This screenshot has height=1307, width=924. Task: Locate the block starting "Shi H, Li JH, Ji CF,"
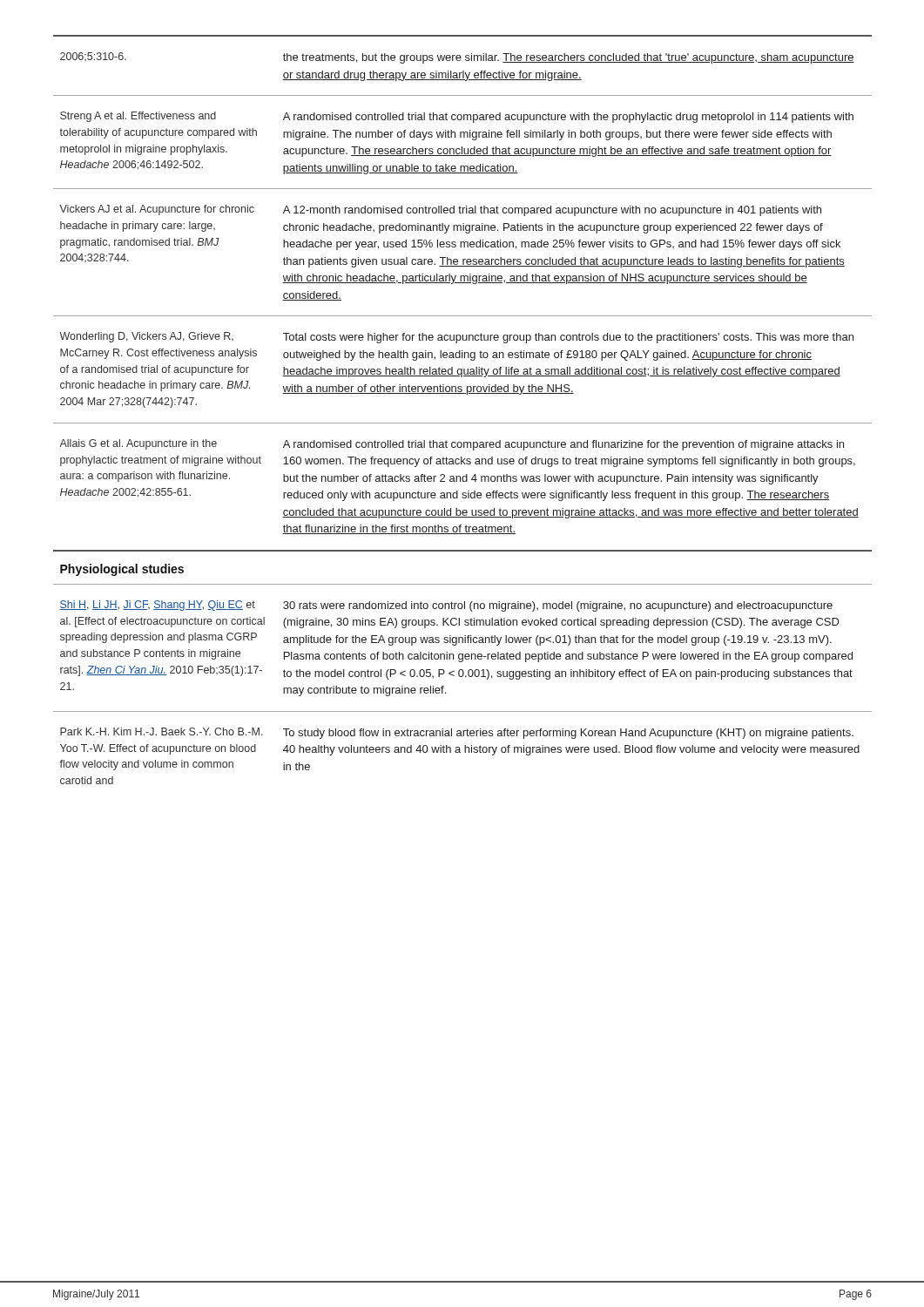coord(162,645)
